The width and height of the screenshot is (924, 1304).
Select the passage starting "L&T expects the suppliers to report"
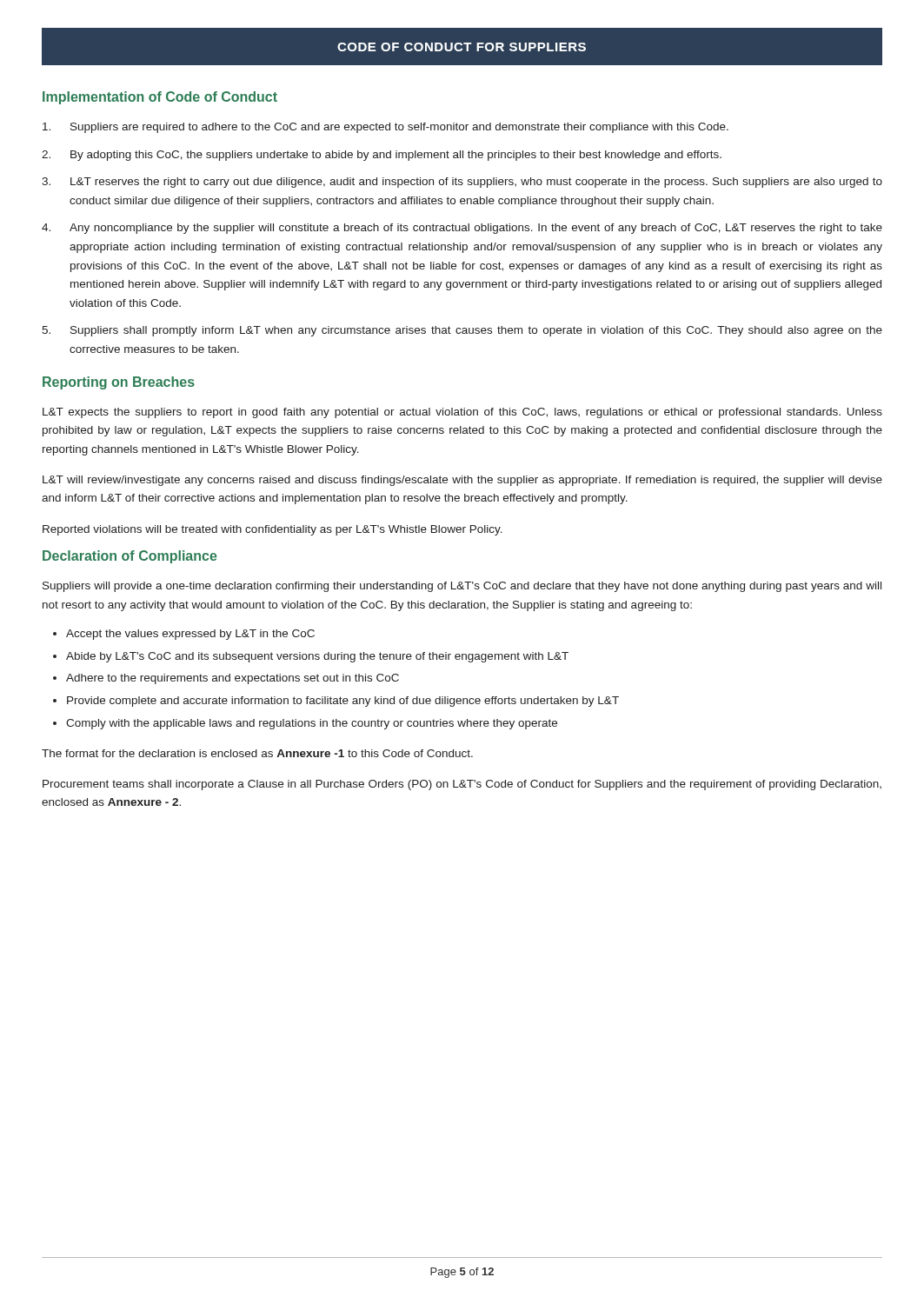pyautogui.click(x=462, y=430)
